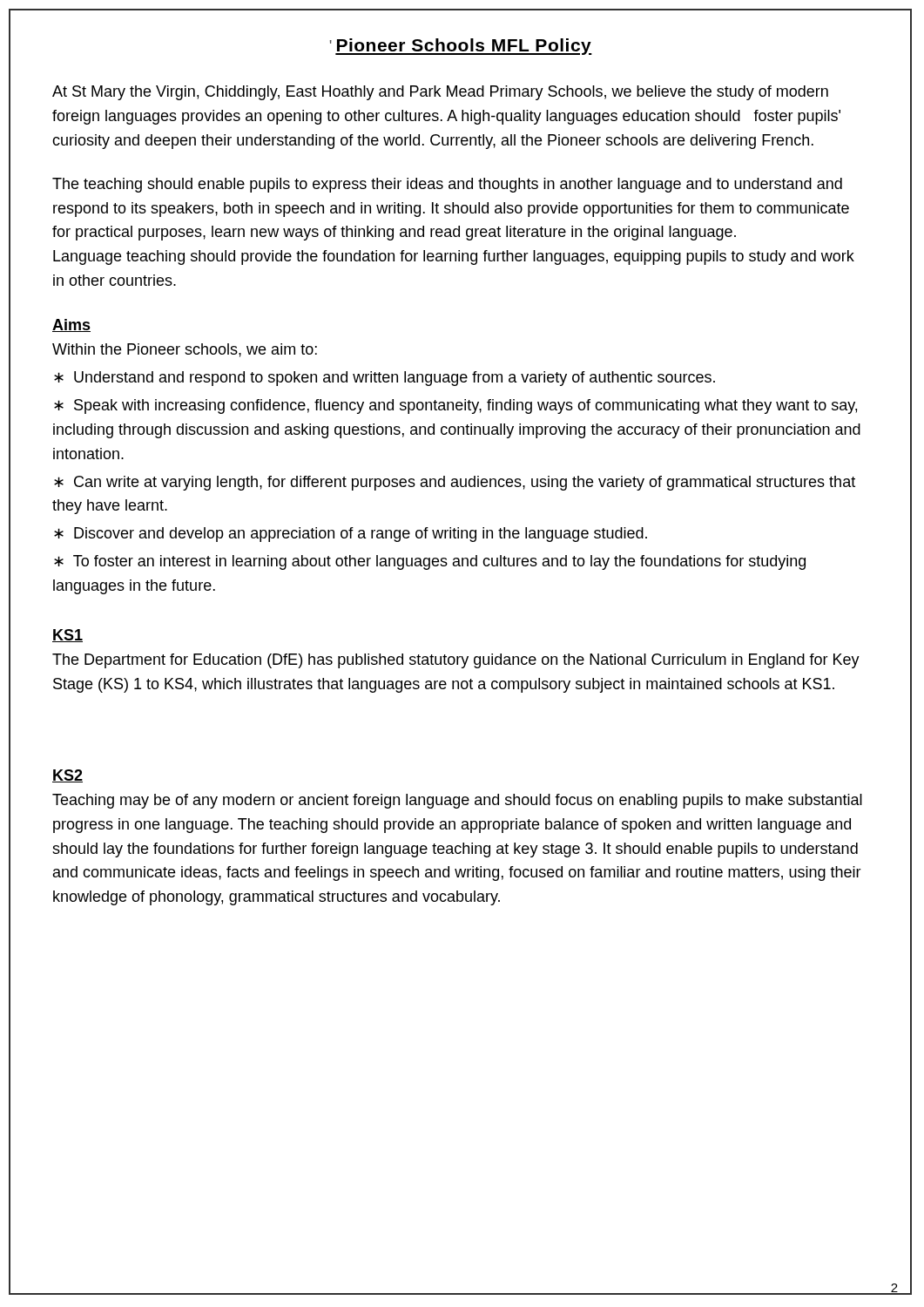The image size is (924, 1307).
Task: Click on the list item that reads "∗ To foster an interest in learning"
Action: [429, 574]
